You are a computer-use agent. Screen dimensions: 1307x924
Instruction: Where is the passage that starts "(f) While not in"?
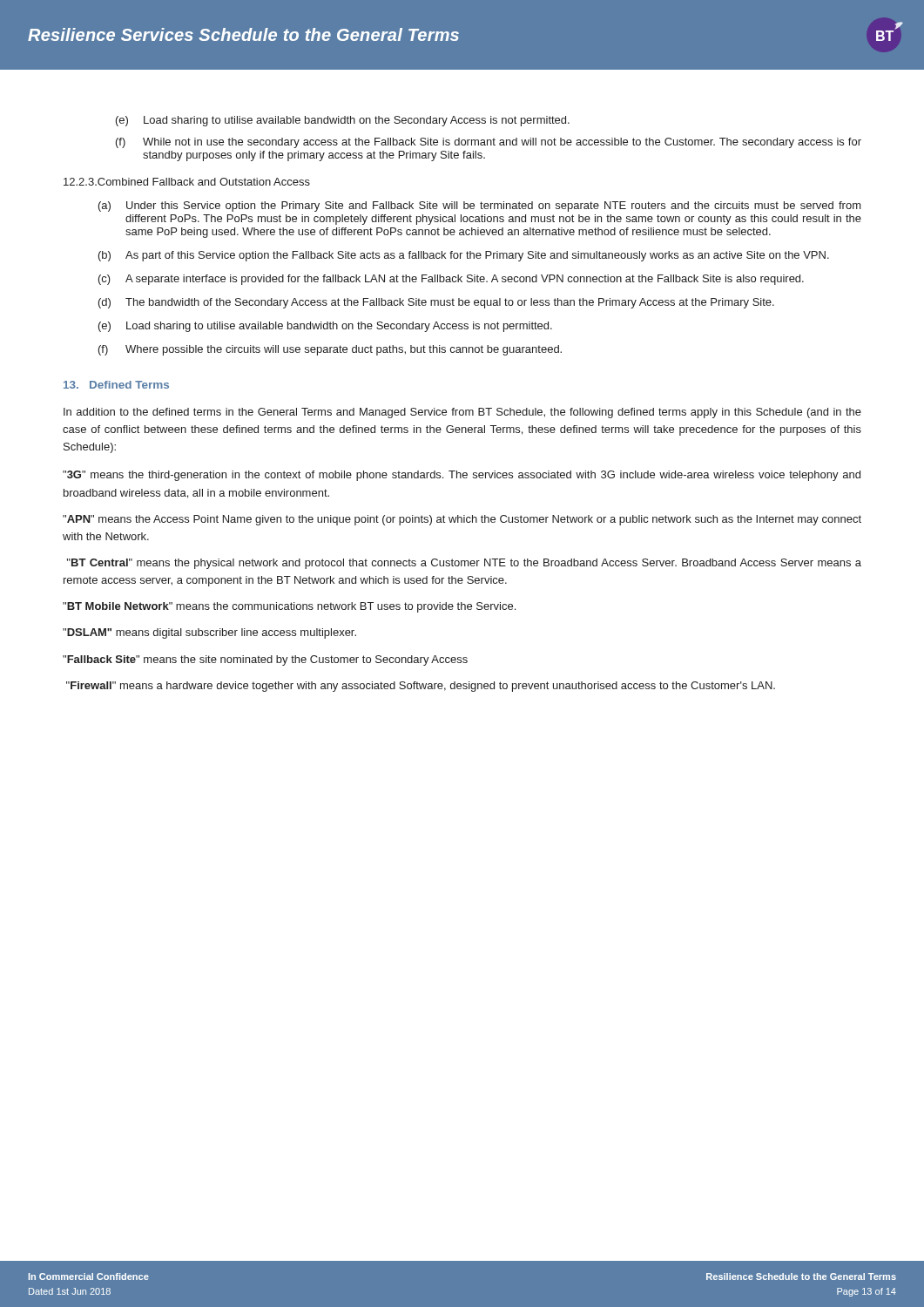(488, 148)
